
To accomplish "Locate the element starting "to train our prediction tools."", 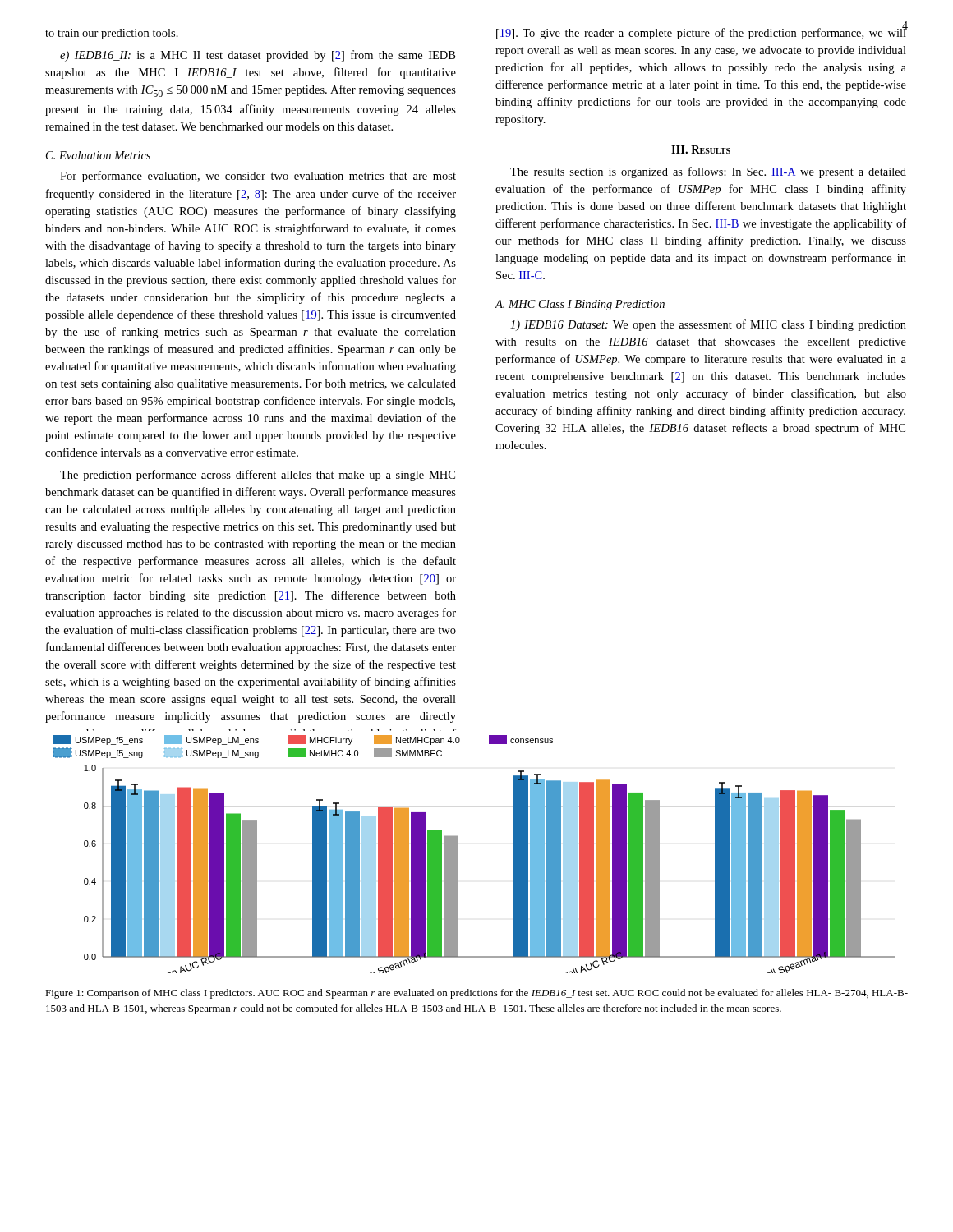I will pos(112,34).
